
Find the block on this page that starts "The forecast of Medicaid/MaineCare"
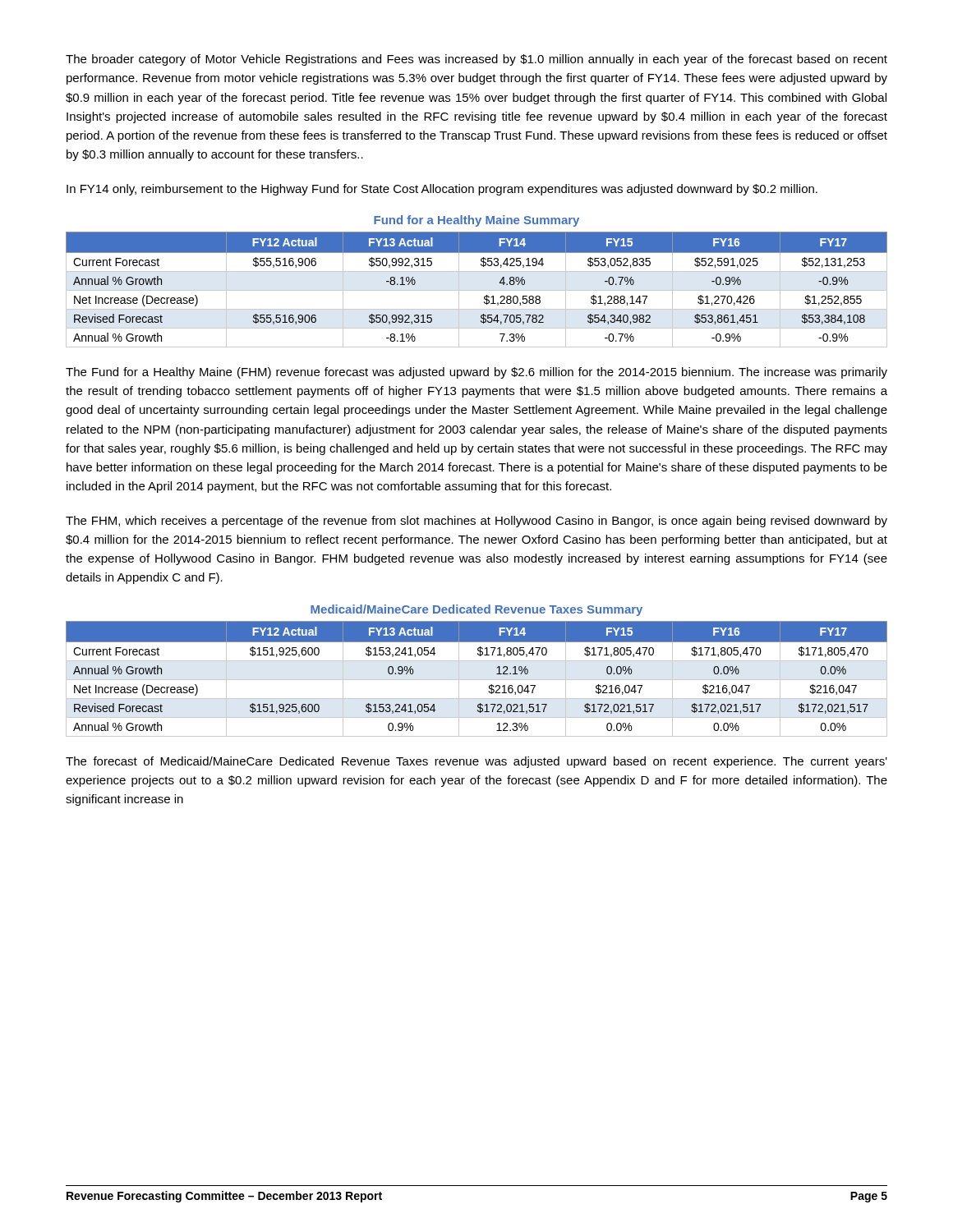(476, 780)
